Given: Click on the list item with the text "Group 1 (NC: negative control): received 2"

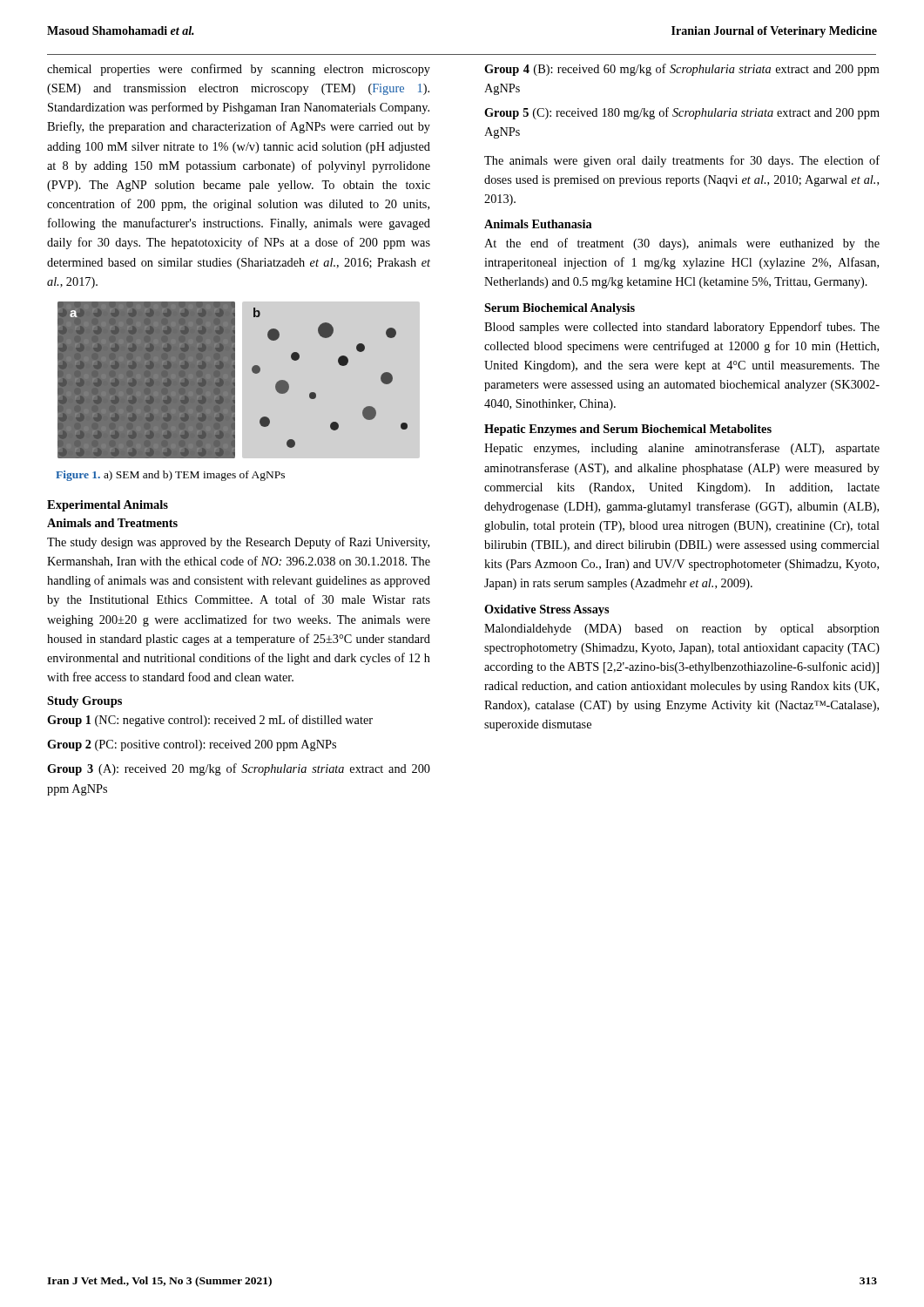Looking at the screenshot, I should [x=210, y=720].
